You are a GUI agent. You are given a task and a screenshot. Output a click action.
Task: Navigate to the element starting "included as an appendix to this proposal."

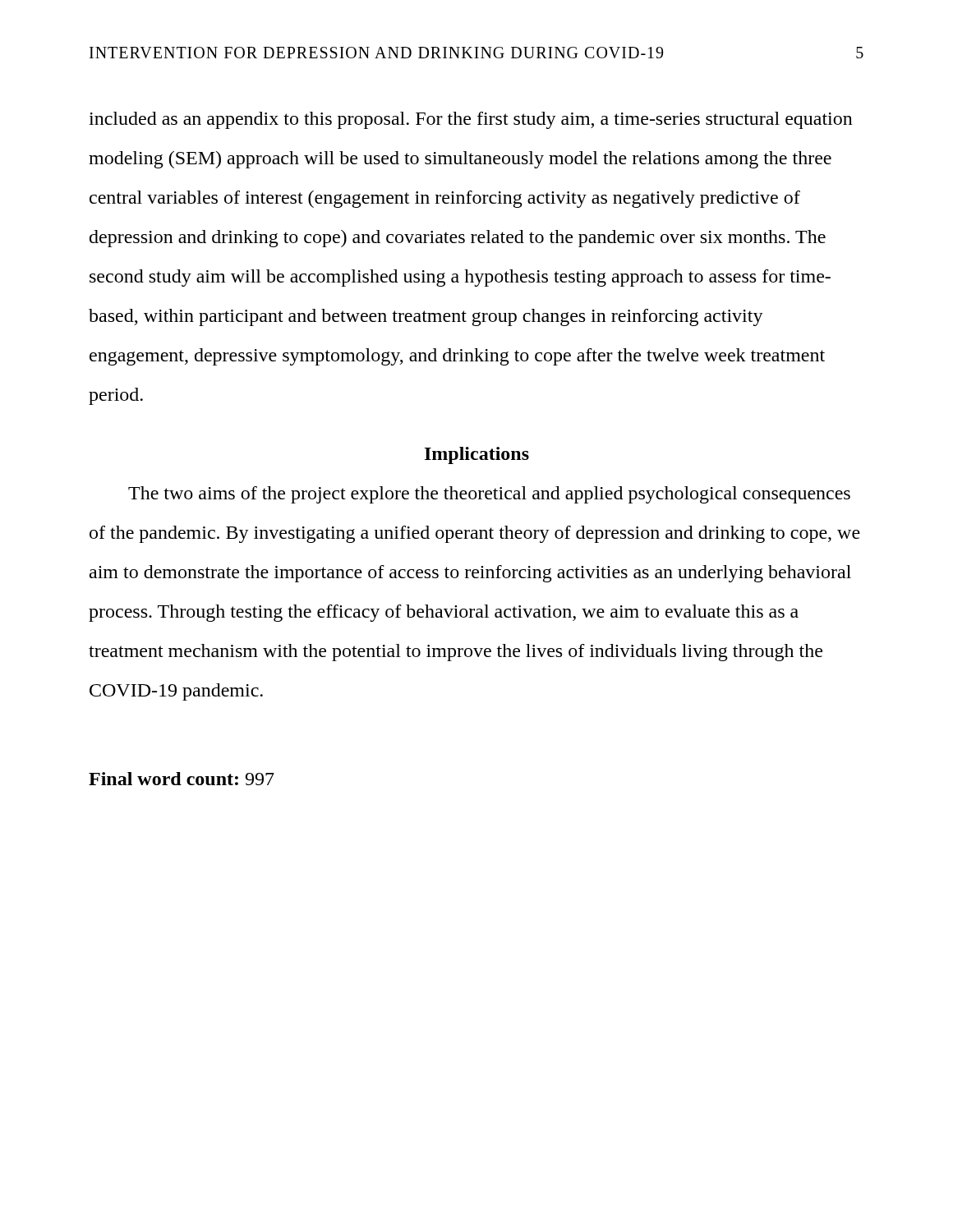471,120
